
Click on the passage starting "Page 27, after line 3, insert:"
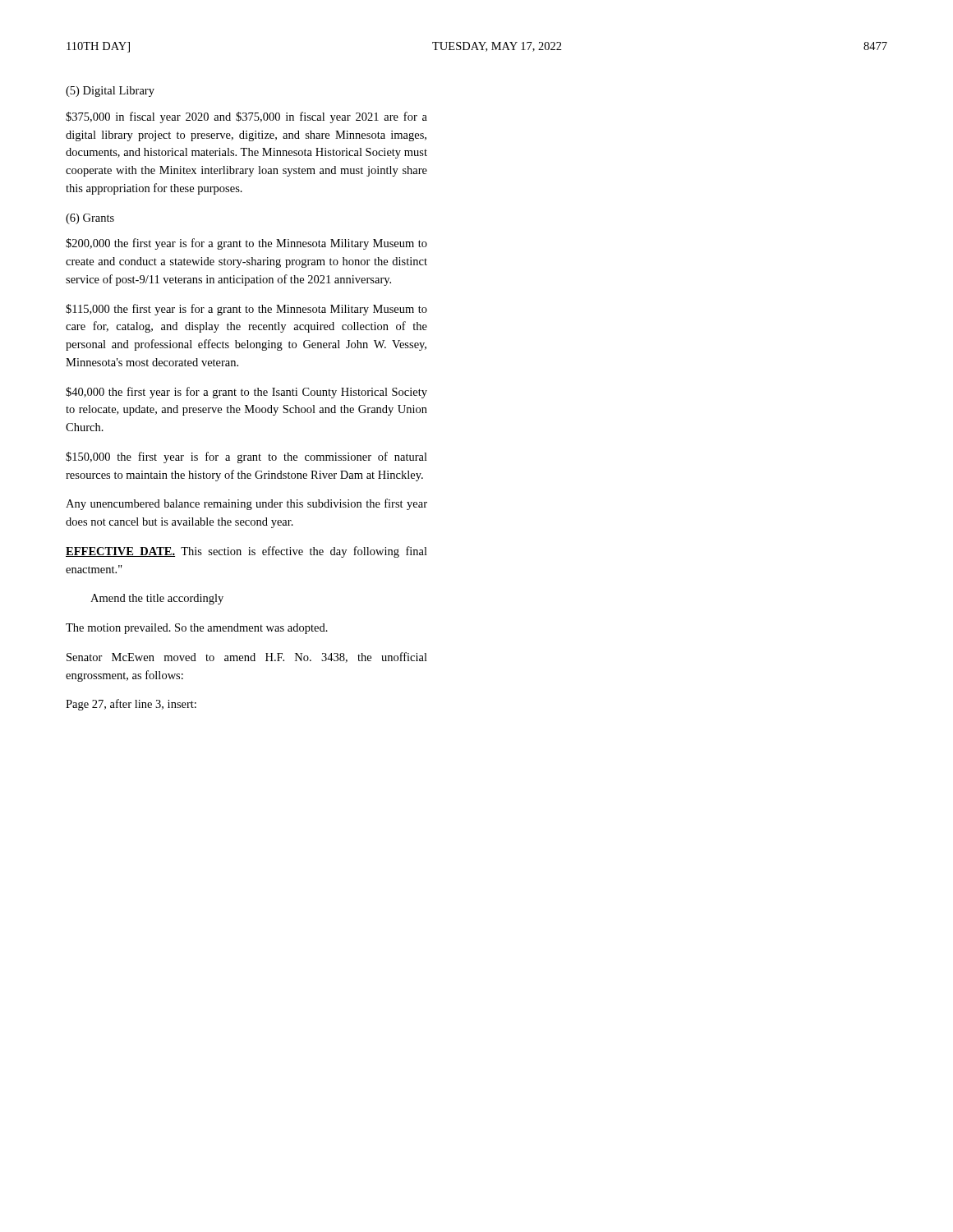(x=131, y=705)
